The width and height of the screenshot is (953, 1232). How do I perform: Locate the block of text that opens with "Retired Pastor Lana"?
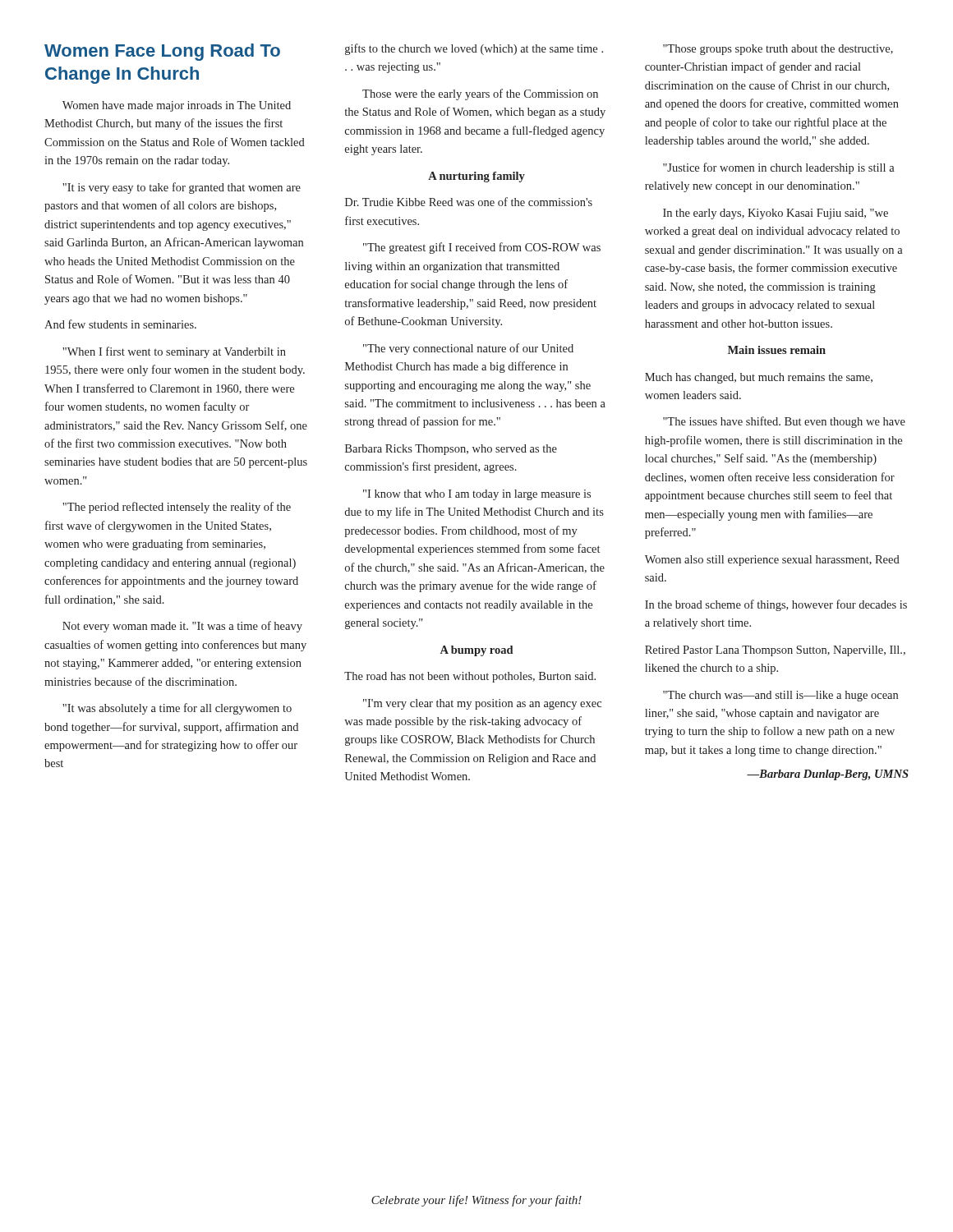777,659
